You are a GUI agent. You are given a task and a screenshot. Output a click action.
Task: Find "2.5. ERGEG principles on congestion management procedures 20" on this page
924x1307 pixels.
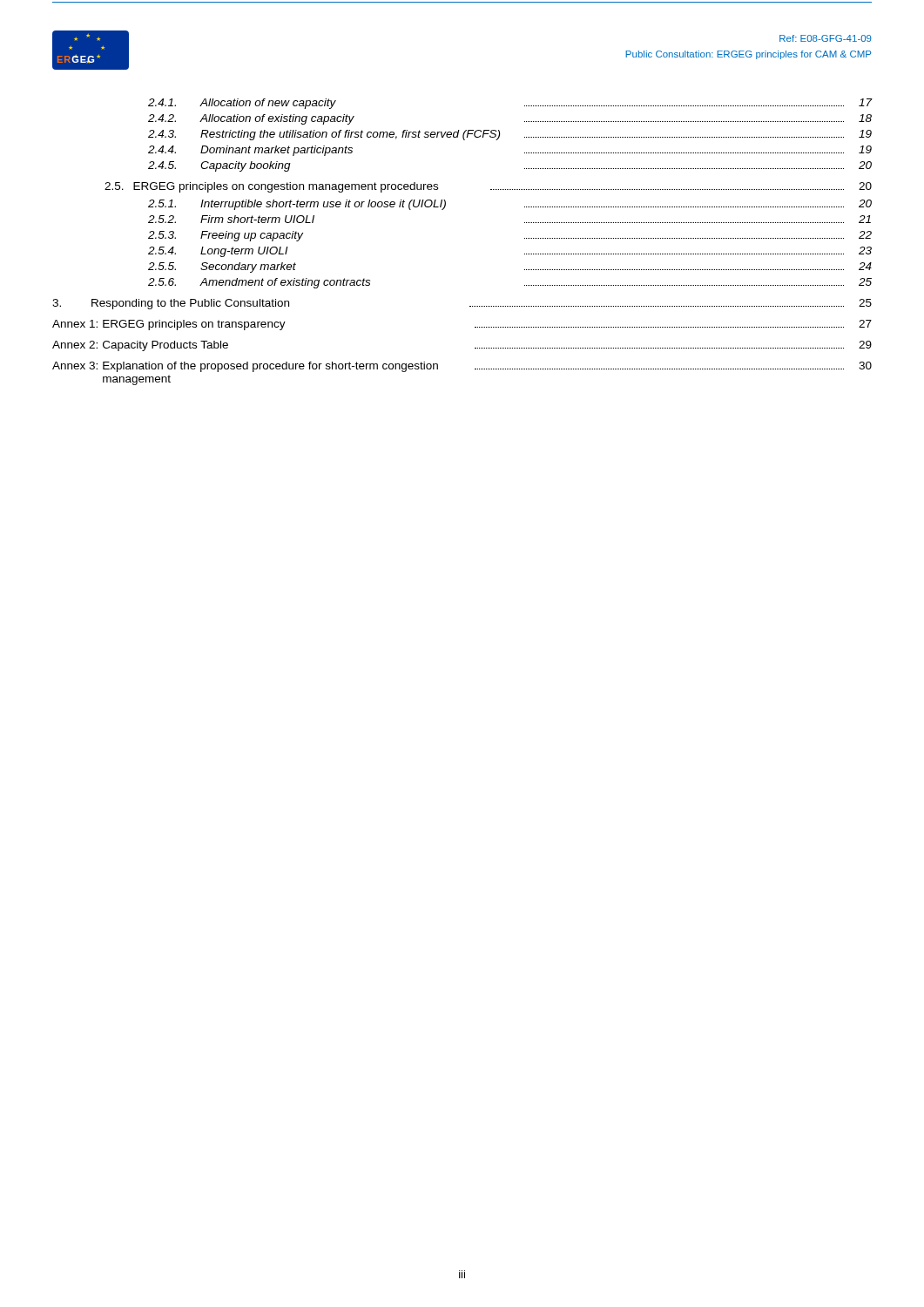click(x=488, y=186)
